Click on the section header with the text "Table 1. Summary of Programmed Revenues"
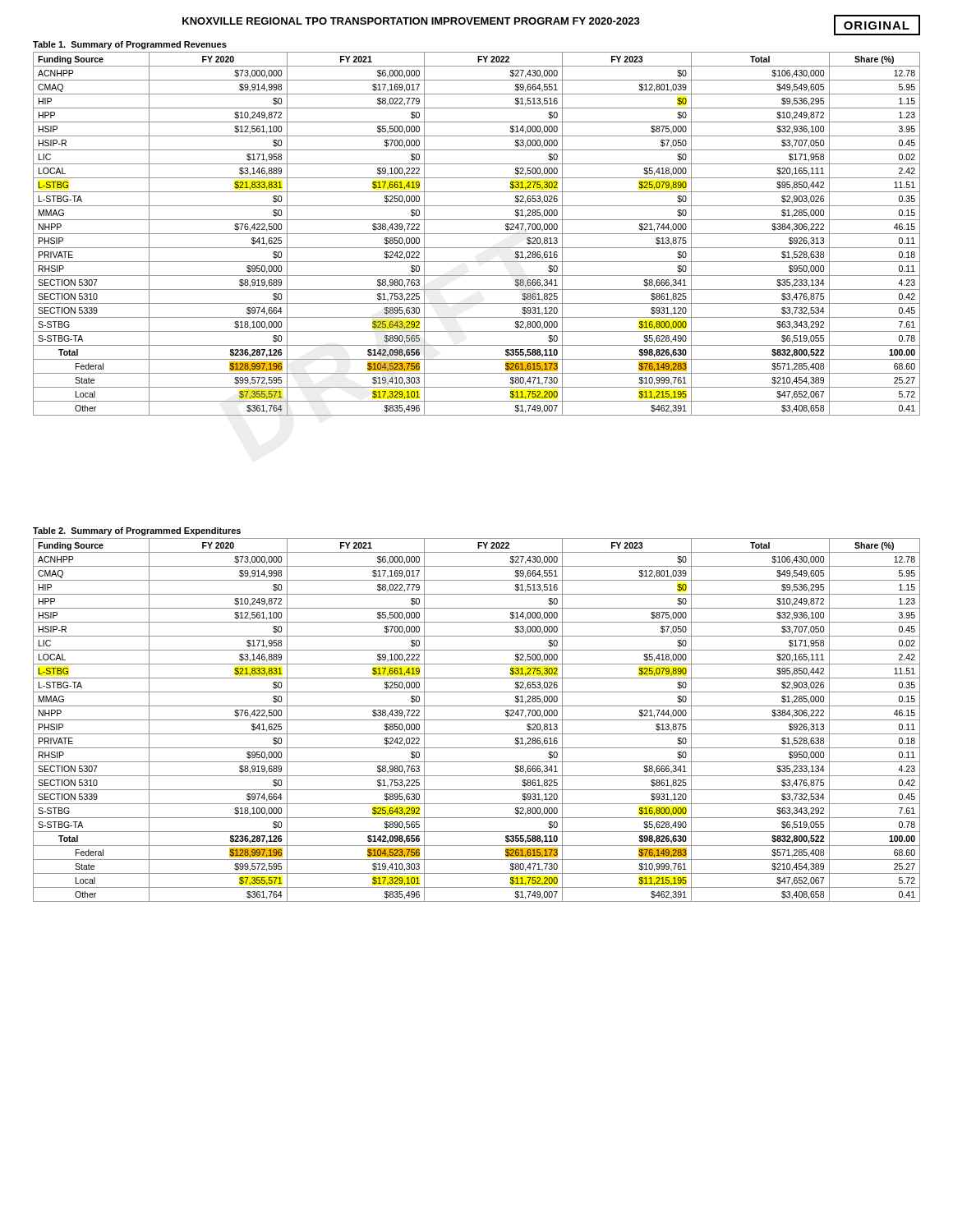Screen dimensions: 1232x953 pyautogui.click(x=130, y=44)
